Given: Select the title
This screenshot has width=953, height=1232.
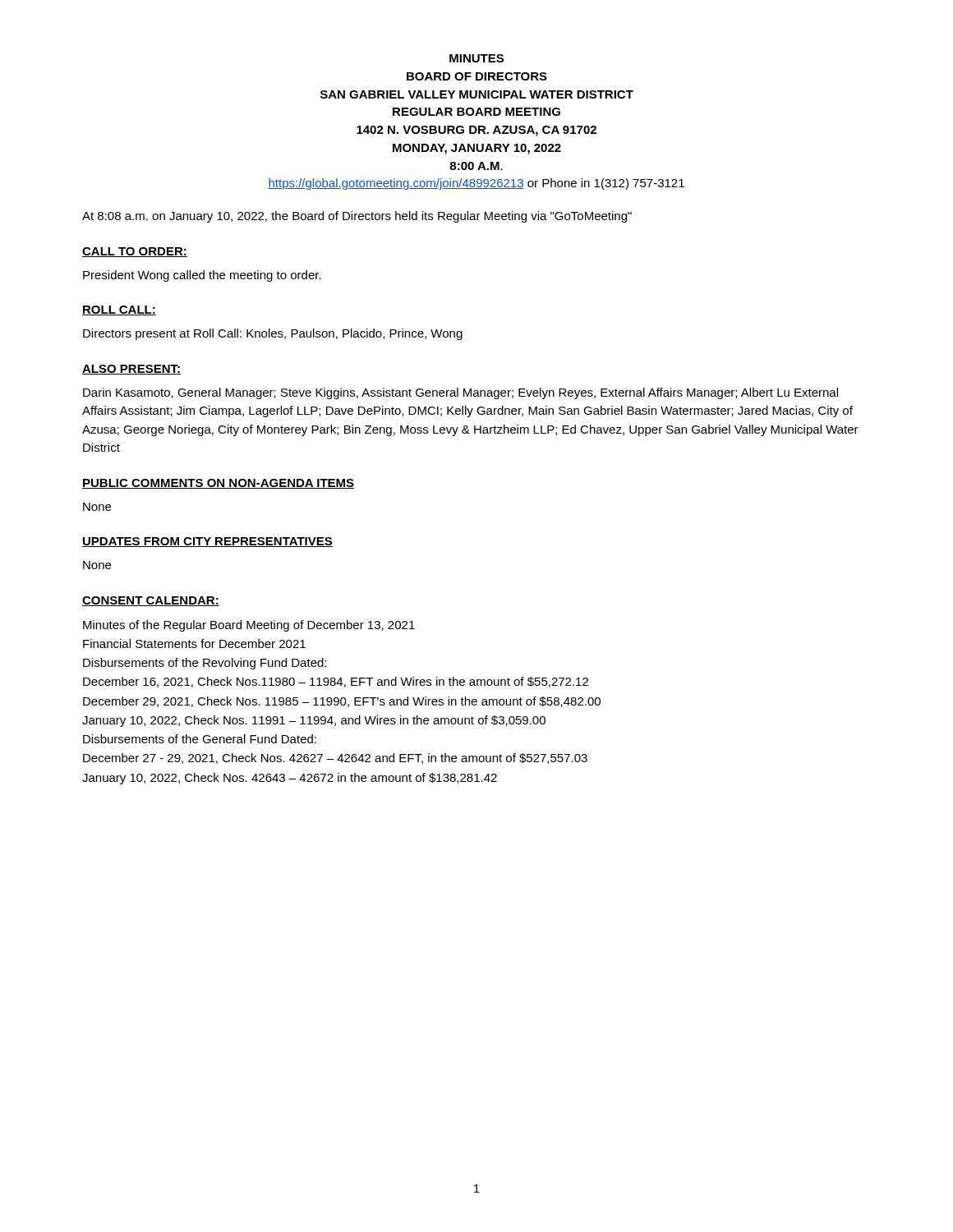Looking at the screenshot, I should pos(476,121).
